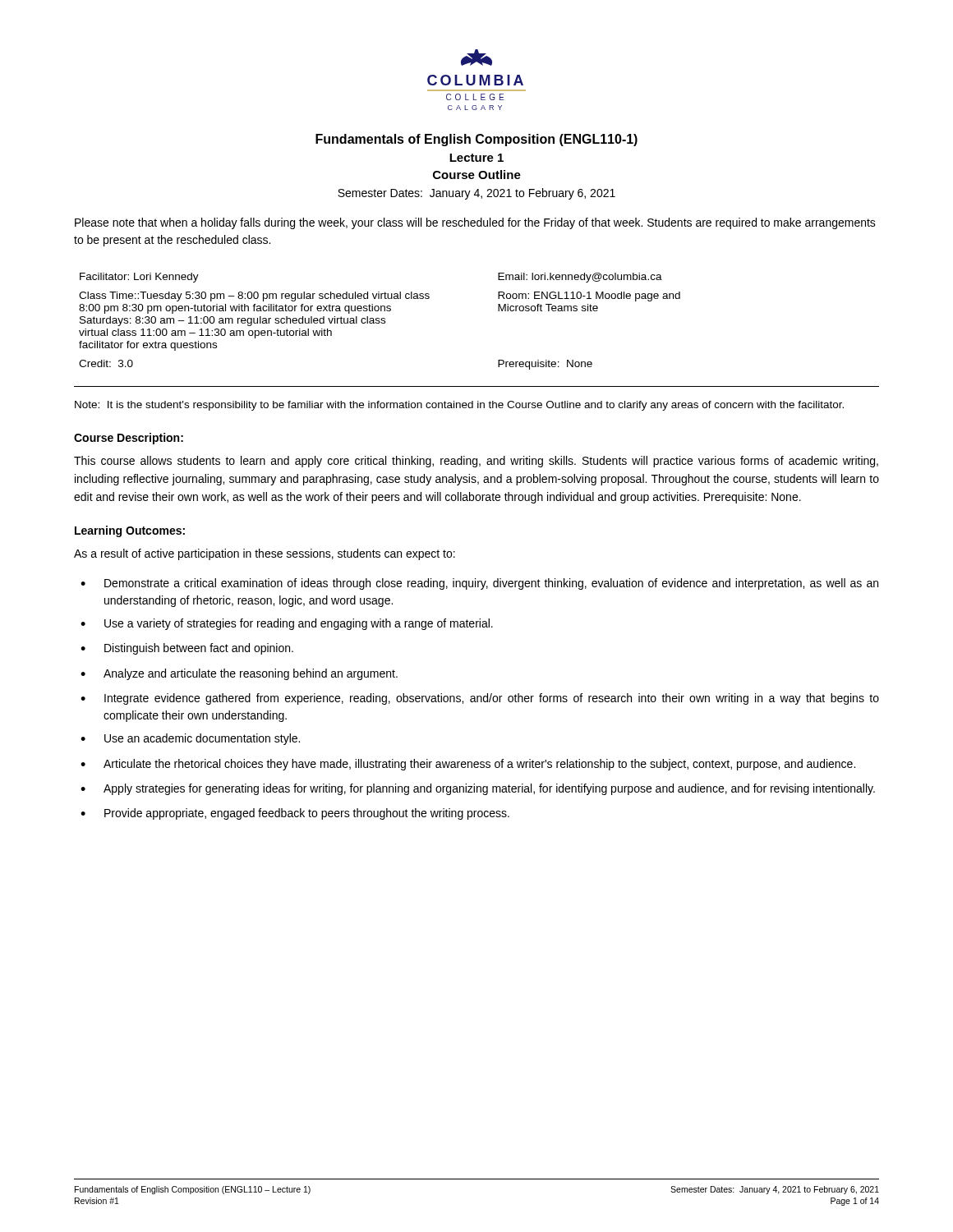Click the passage that begins "• Apply strategies for generating ideas for"
Image resolution: width=953 pixels, height=1232 pixels.
click(476, 790)
